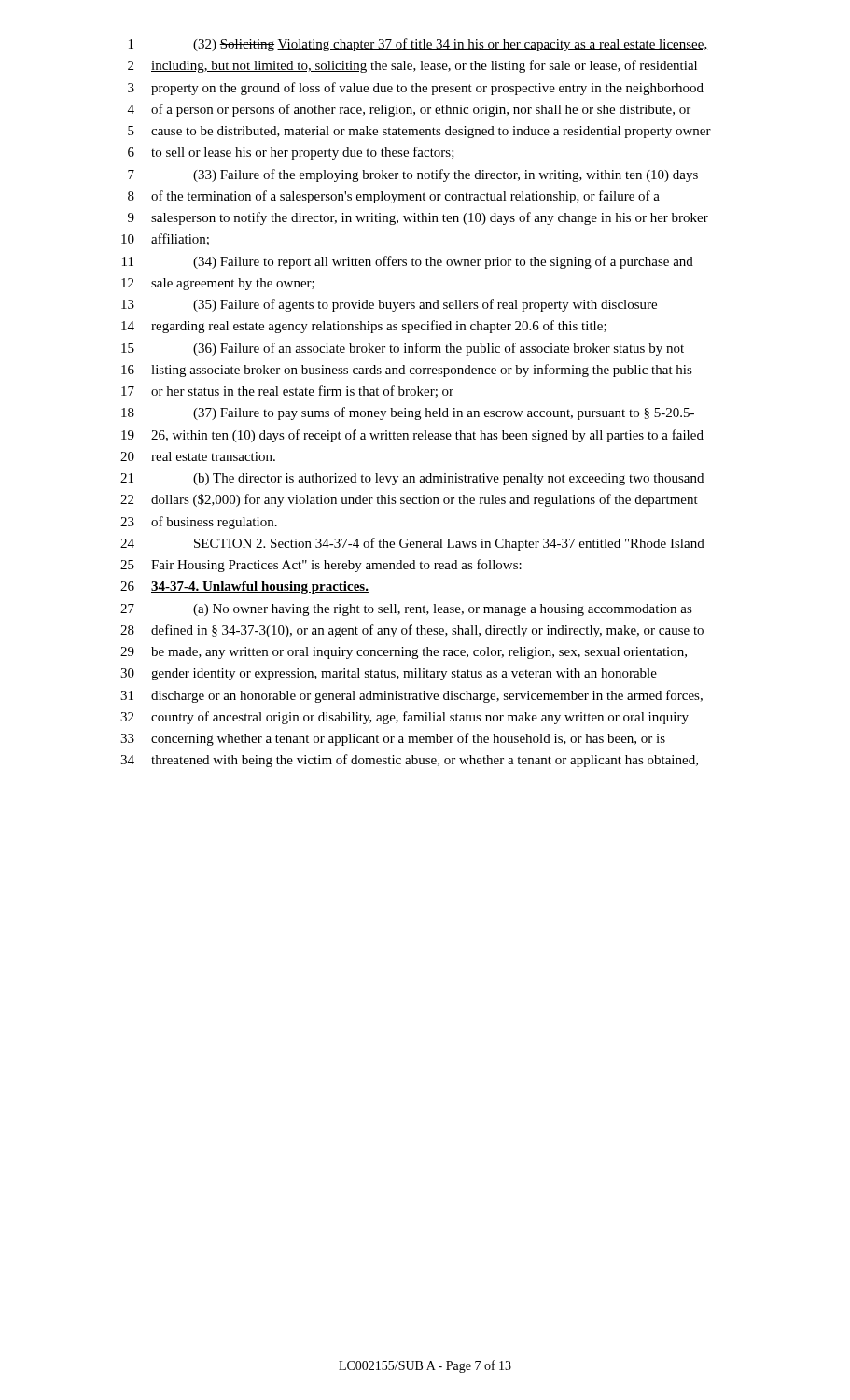Select the list item with the text "18 (37) Failure"
This screenshot has width=850, height=1400.
442,435
